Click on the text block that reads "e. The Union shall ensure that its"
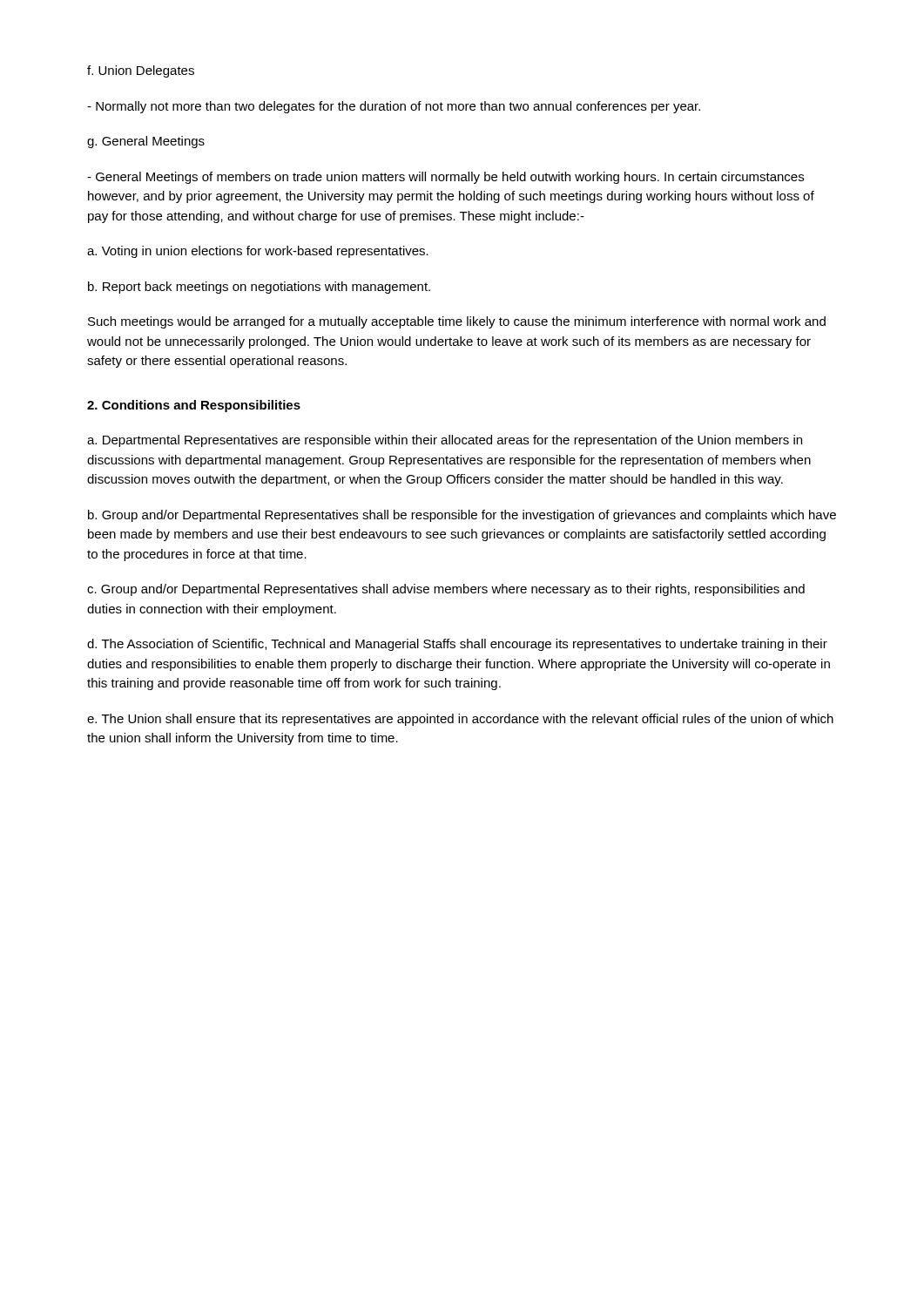The image size is (924, 1307). 460,728
